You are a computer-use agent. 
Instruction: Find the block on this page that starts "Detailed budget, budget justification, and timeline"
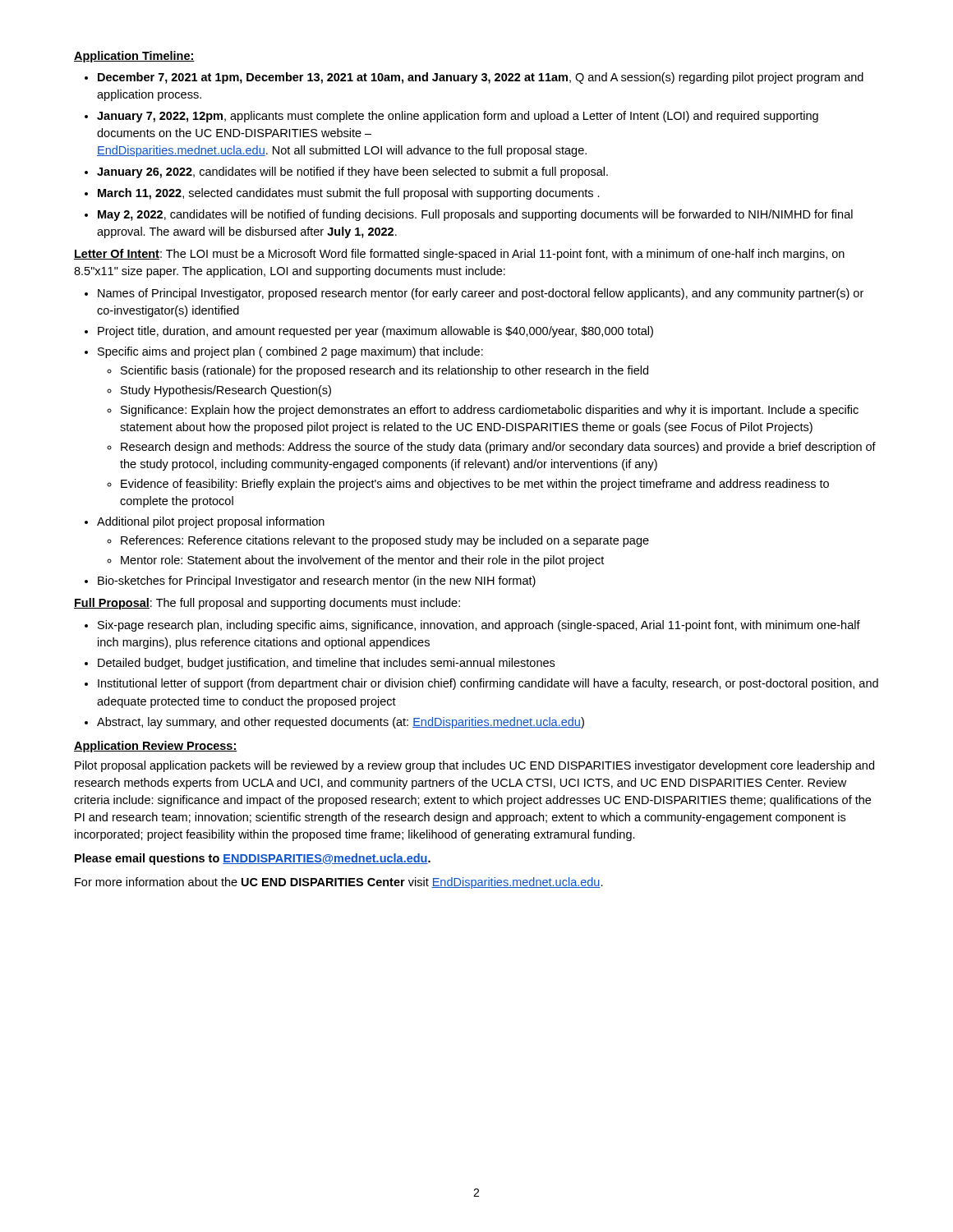point(326,663)
